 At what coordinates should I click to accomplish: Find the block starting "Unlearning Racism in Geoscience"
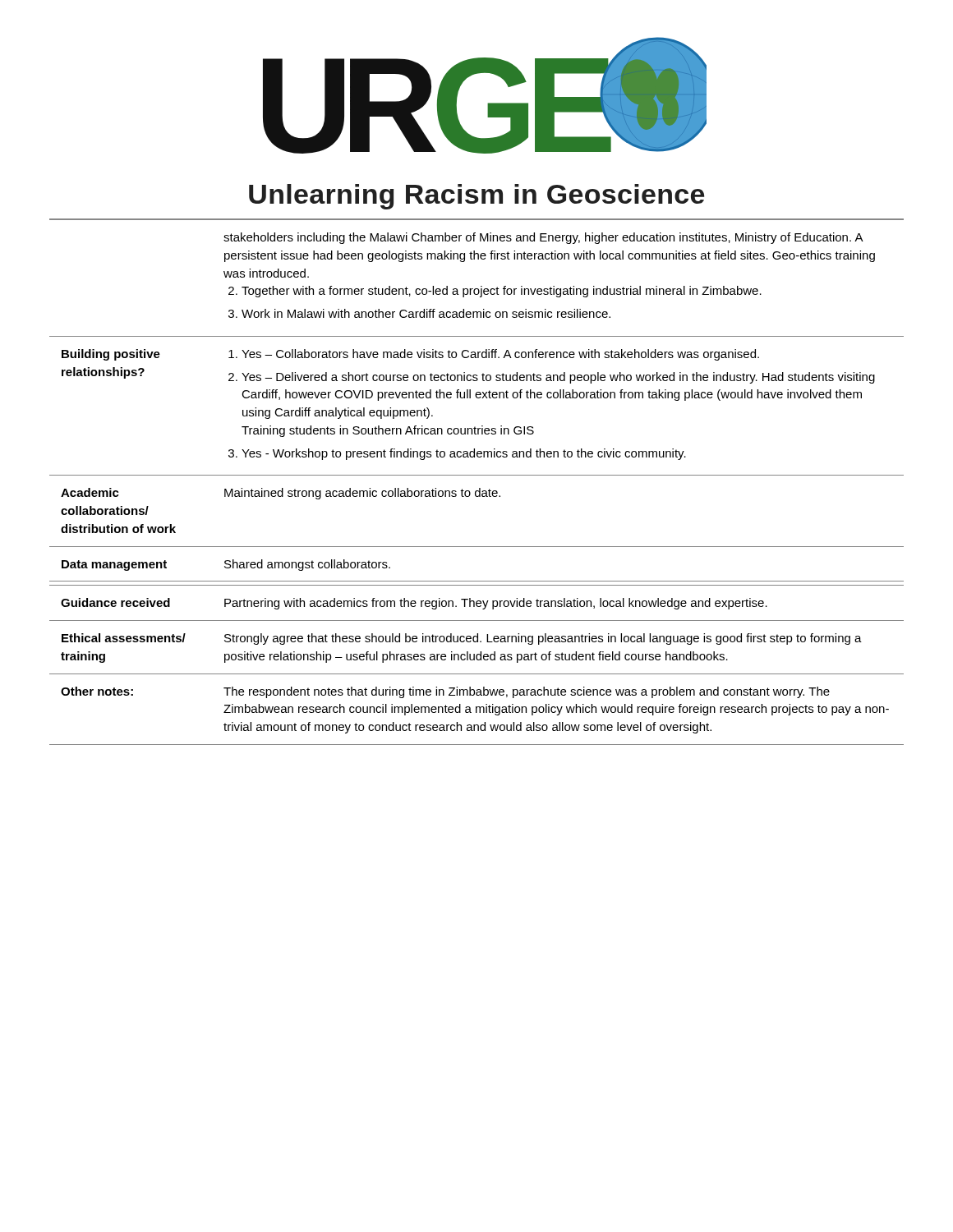click(476, 194)
